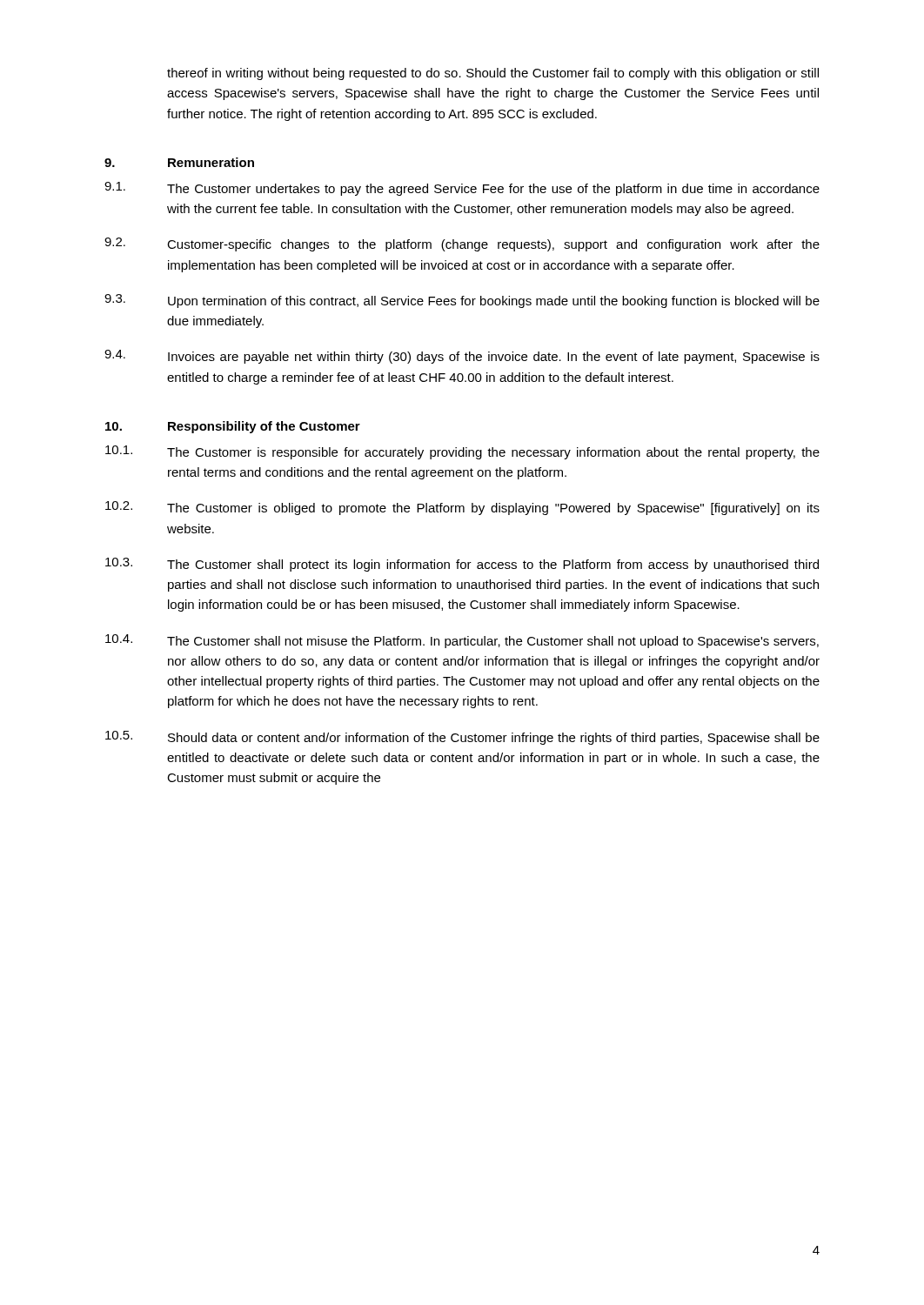Locate the list item that reads "10.1. The Customer is responsible for"
Viewport: 924px width, 1305px height.
tap(462, 462)
